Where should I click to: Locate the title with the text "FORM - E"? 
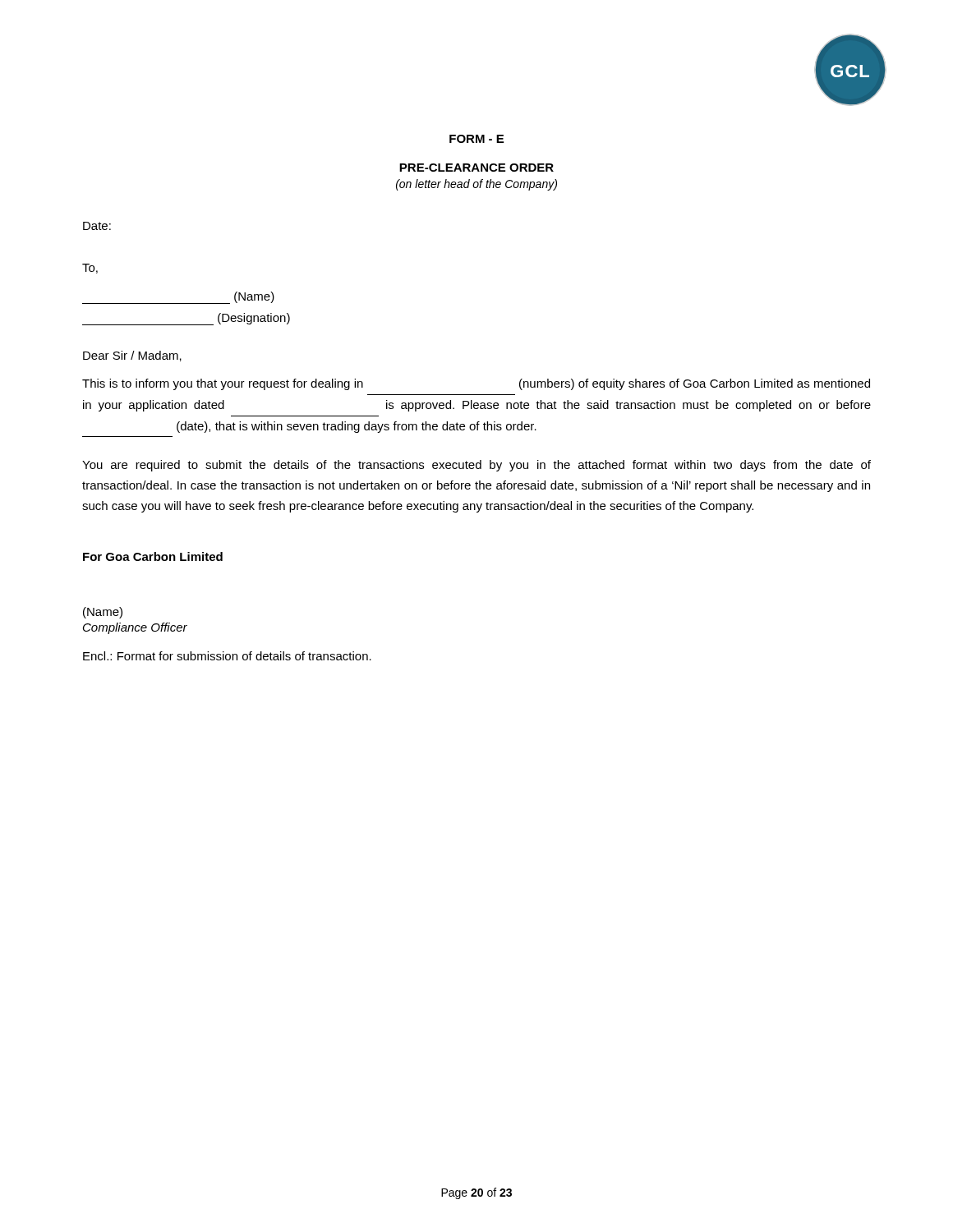tap(476, 138)
